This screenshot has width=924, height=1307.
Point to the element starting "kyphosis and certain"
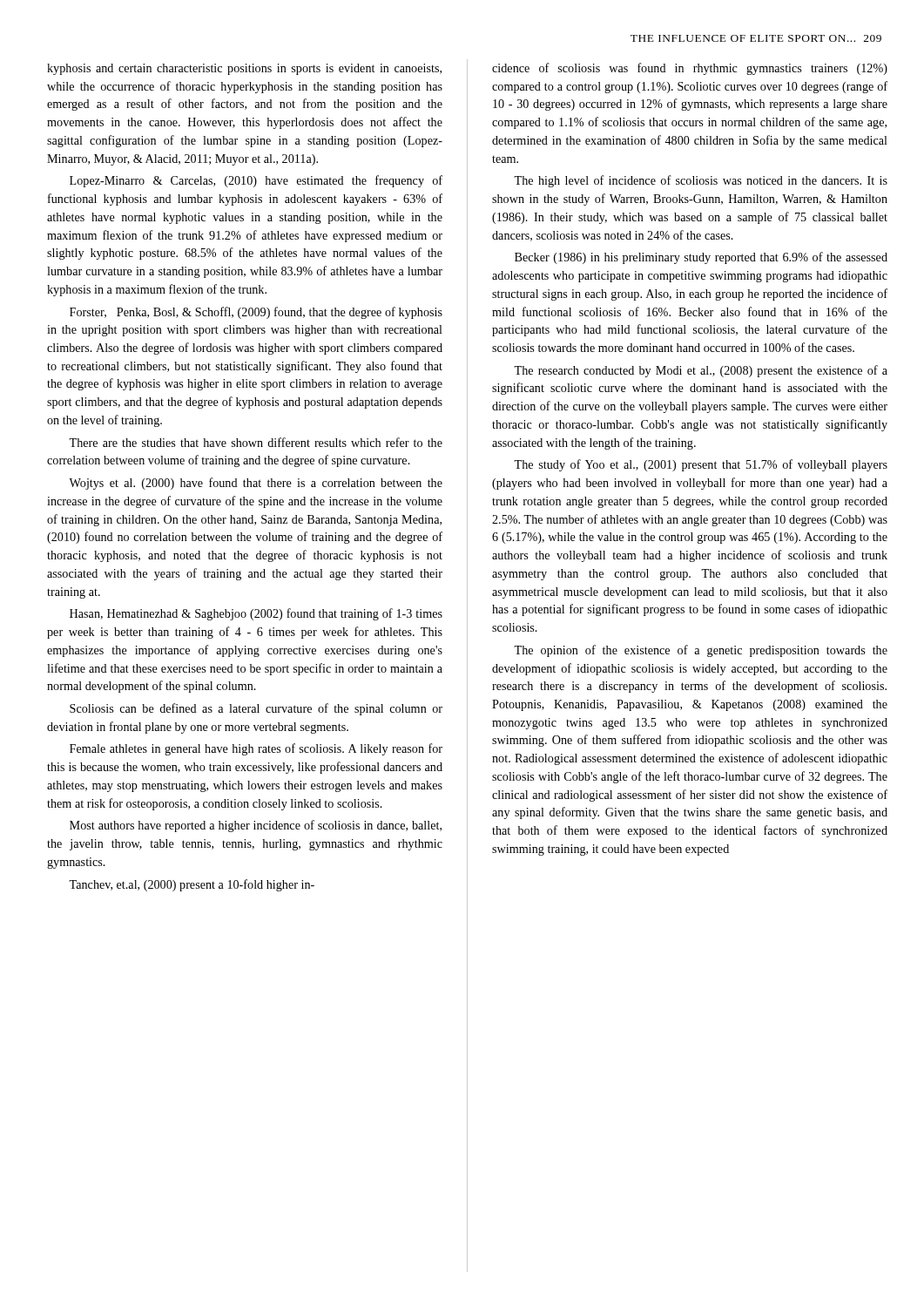(245, 113)
